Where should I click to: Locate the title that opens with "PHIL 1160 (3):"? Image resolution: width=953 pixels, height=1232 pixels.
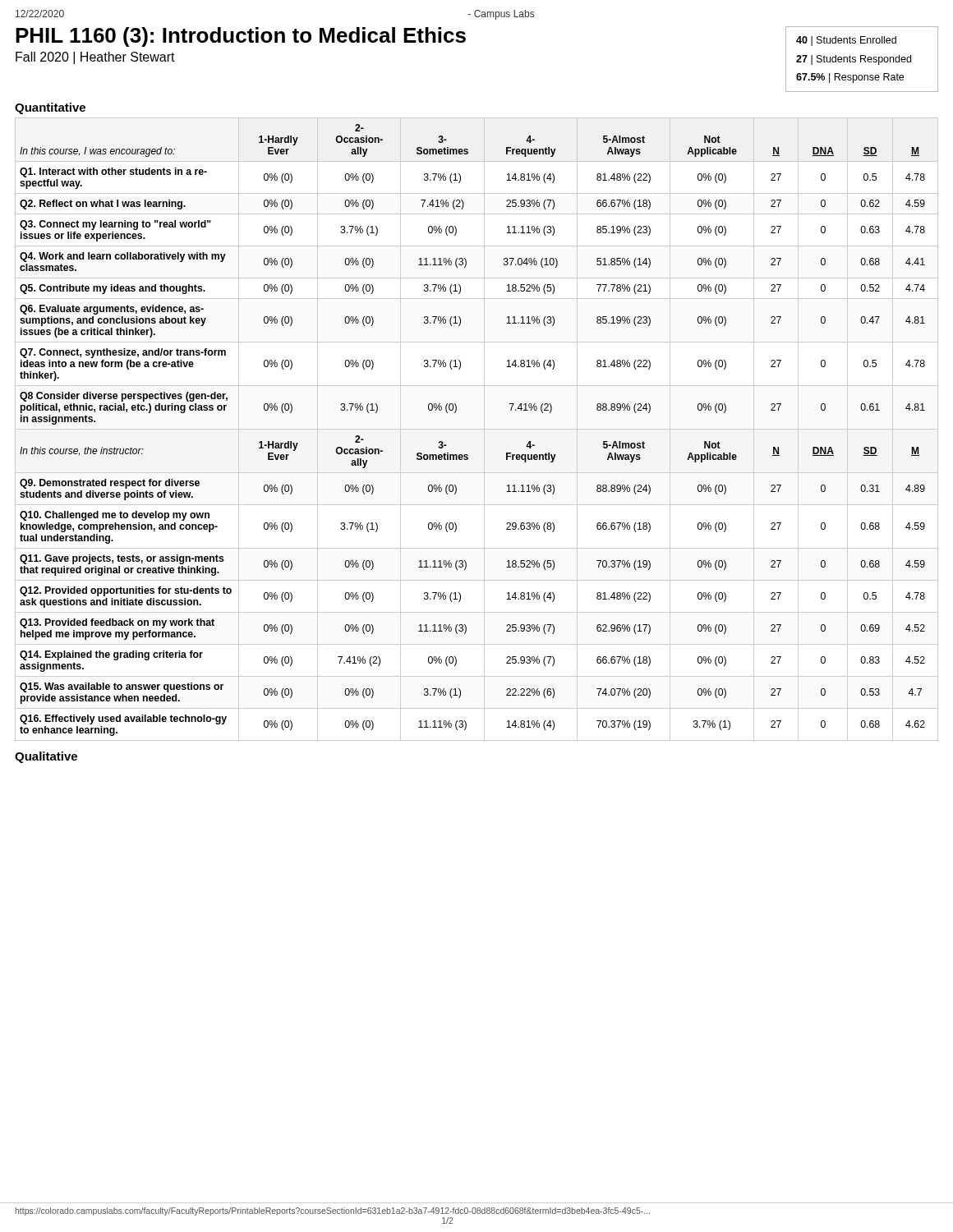[241, 35]
